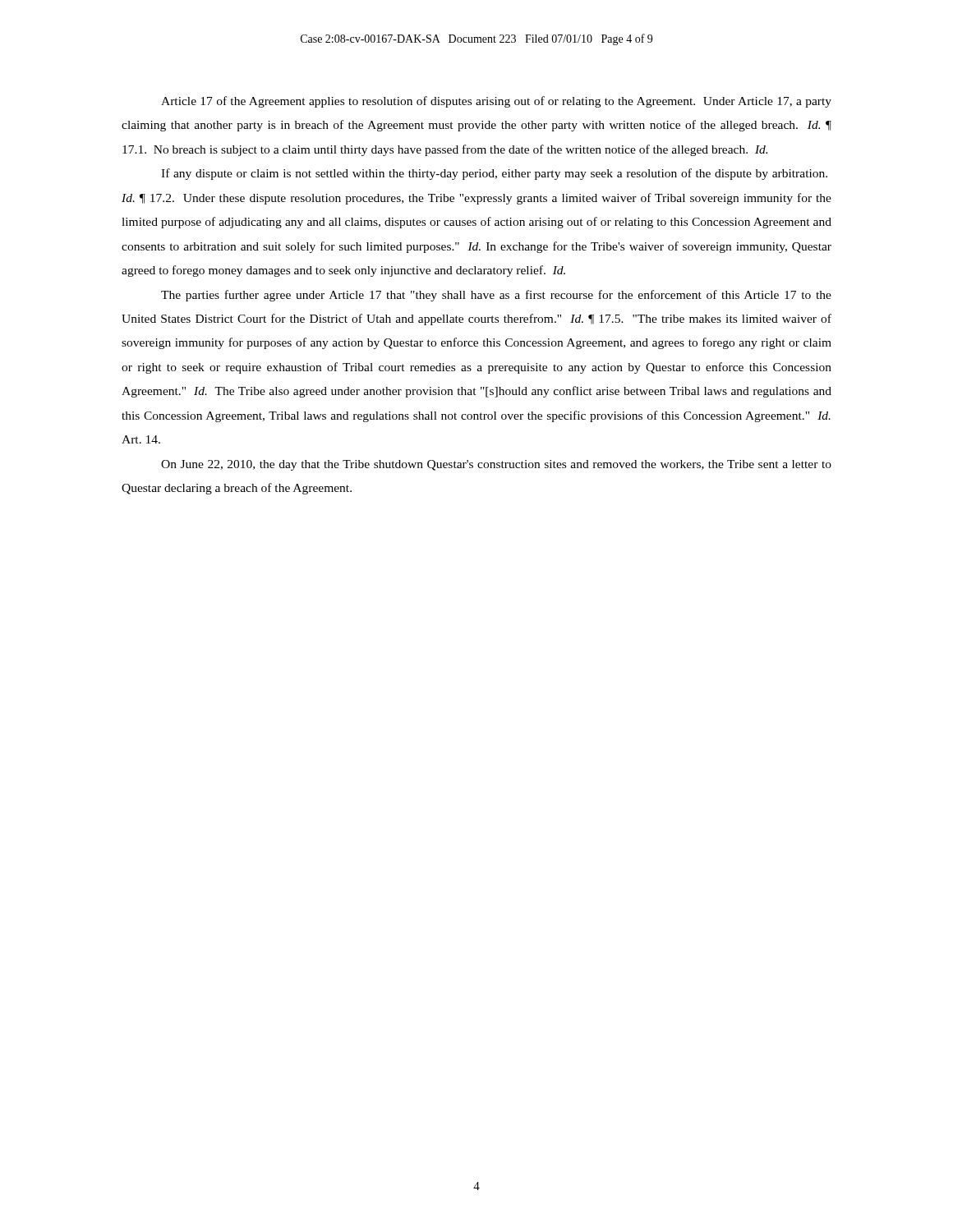Select the region starting "Article 17 of the Agreement applies"
Viewport: 953px width, 1232px height.
(476, 125)
